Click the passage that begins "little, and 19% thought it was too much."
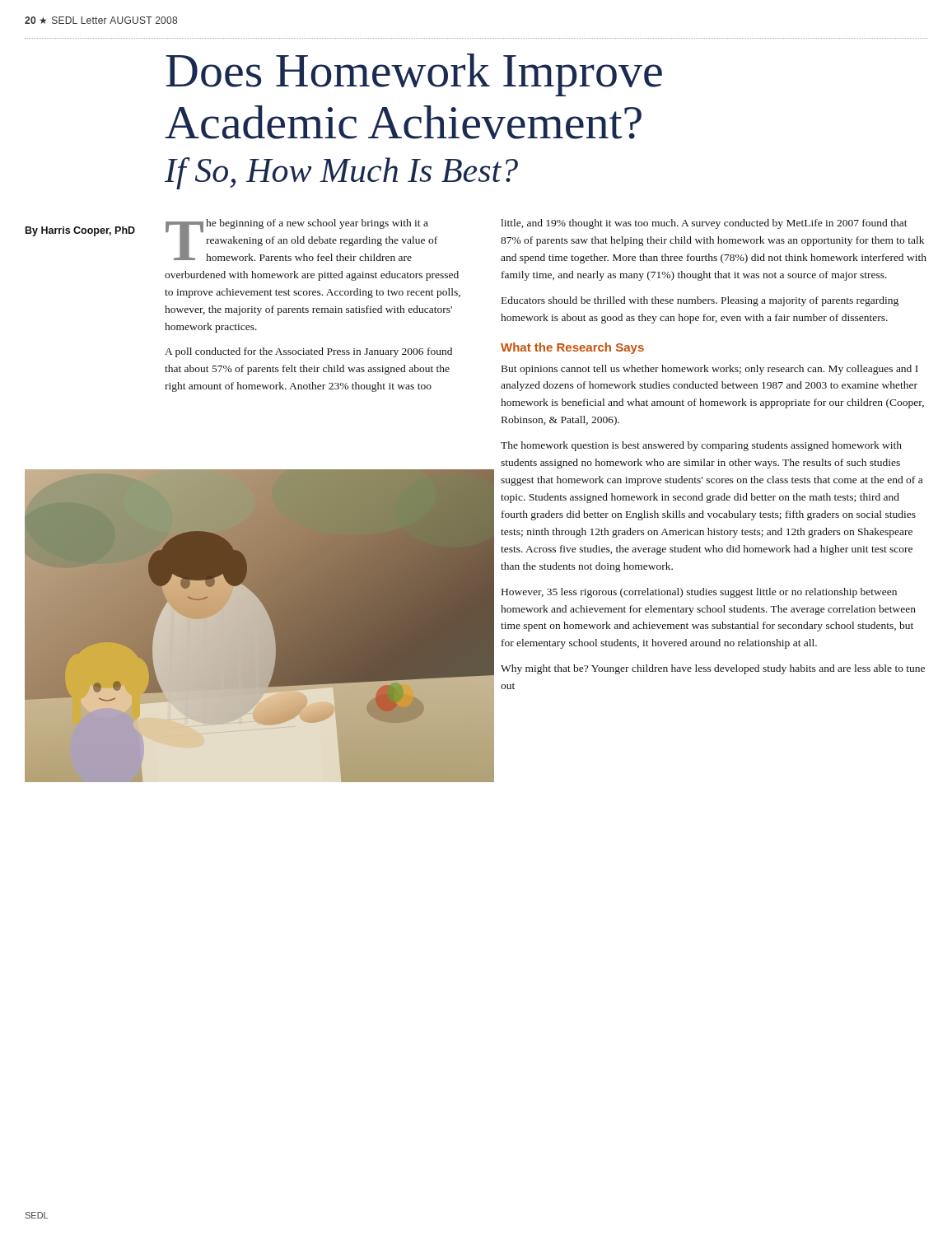Viewport: 952px width, 1235px height. (x=714, y=455)
